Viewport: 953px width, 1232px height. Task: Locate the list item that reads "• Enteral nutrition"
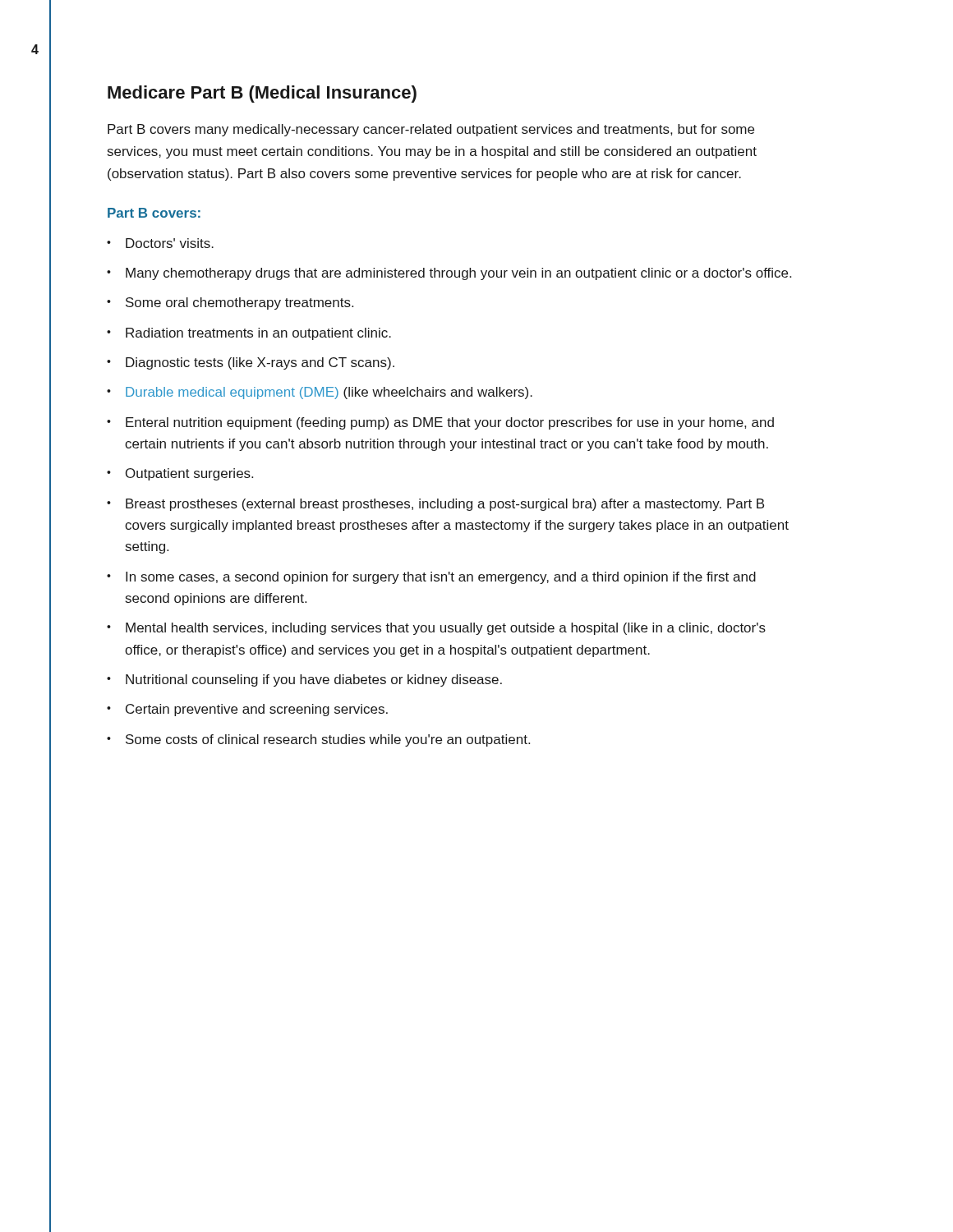452,434
